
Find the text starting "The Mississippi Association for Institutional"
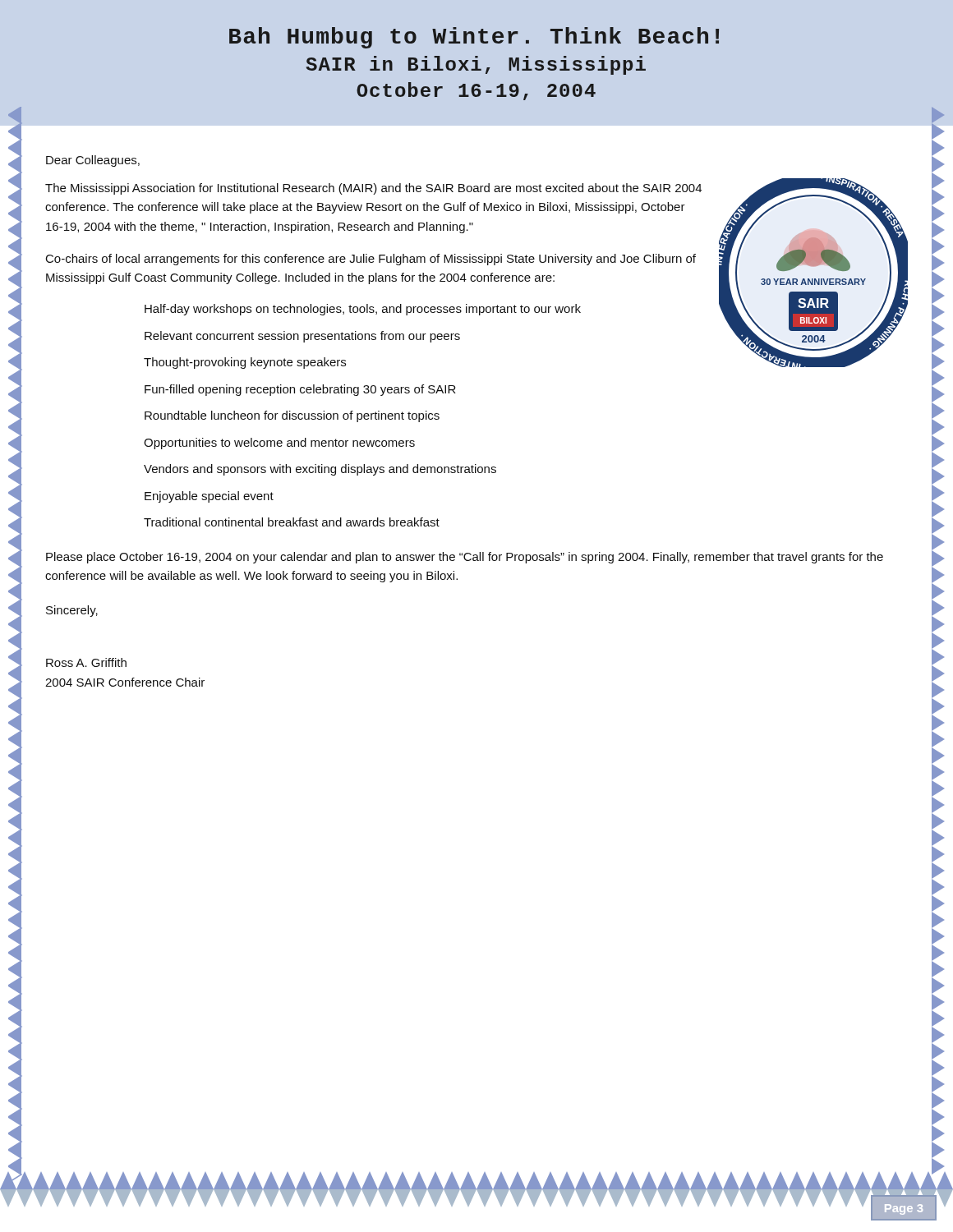tap(374, 207)
